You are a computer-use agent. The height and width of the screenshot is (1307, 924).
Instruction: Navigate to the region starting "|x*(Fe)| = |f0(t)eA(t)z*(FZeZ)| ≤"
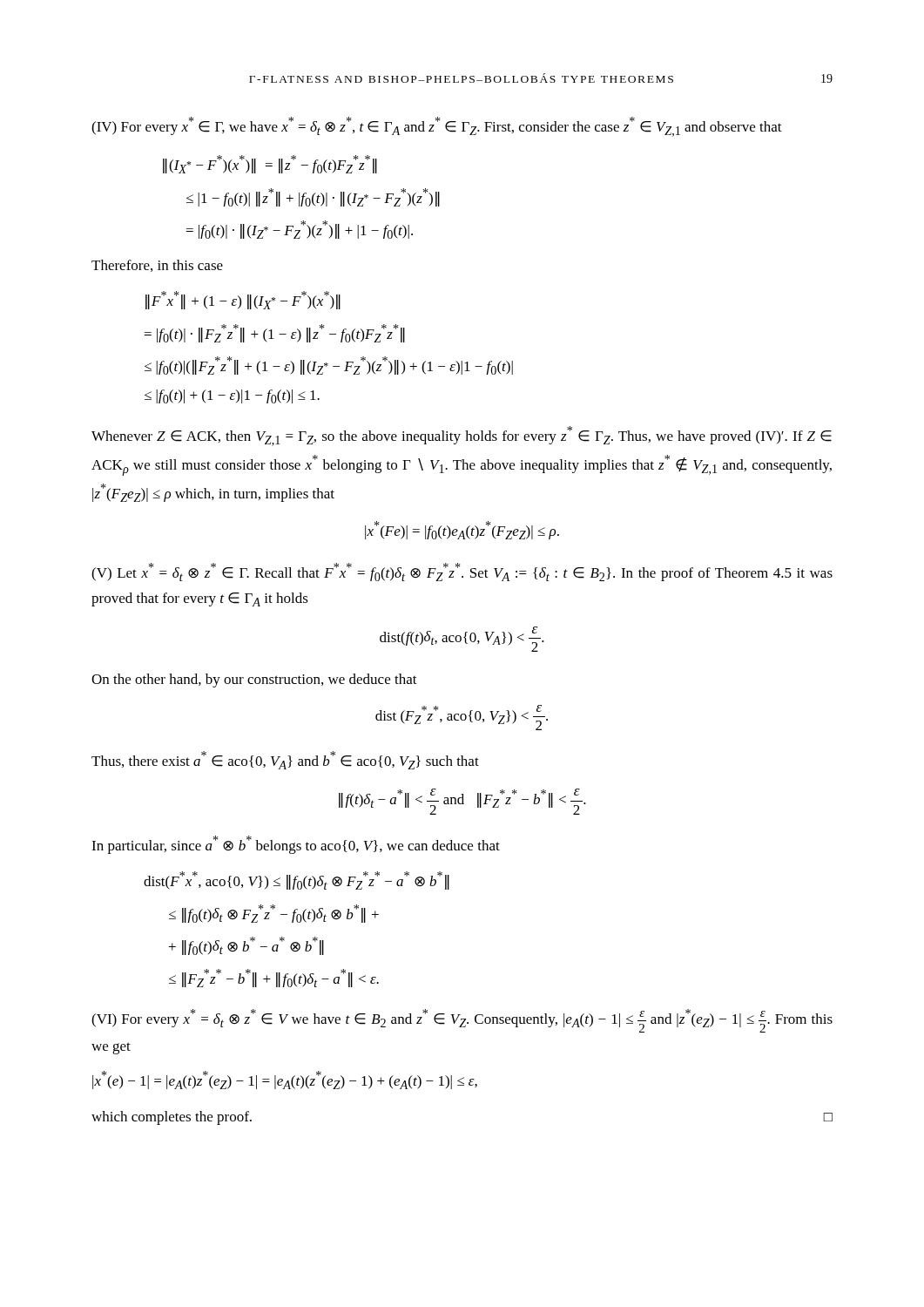[462, 530]
